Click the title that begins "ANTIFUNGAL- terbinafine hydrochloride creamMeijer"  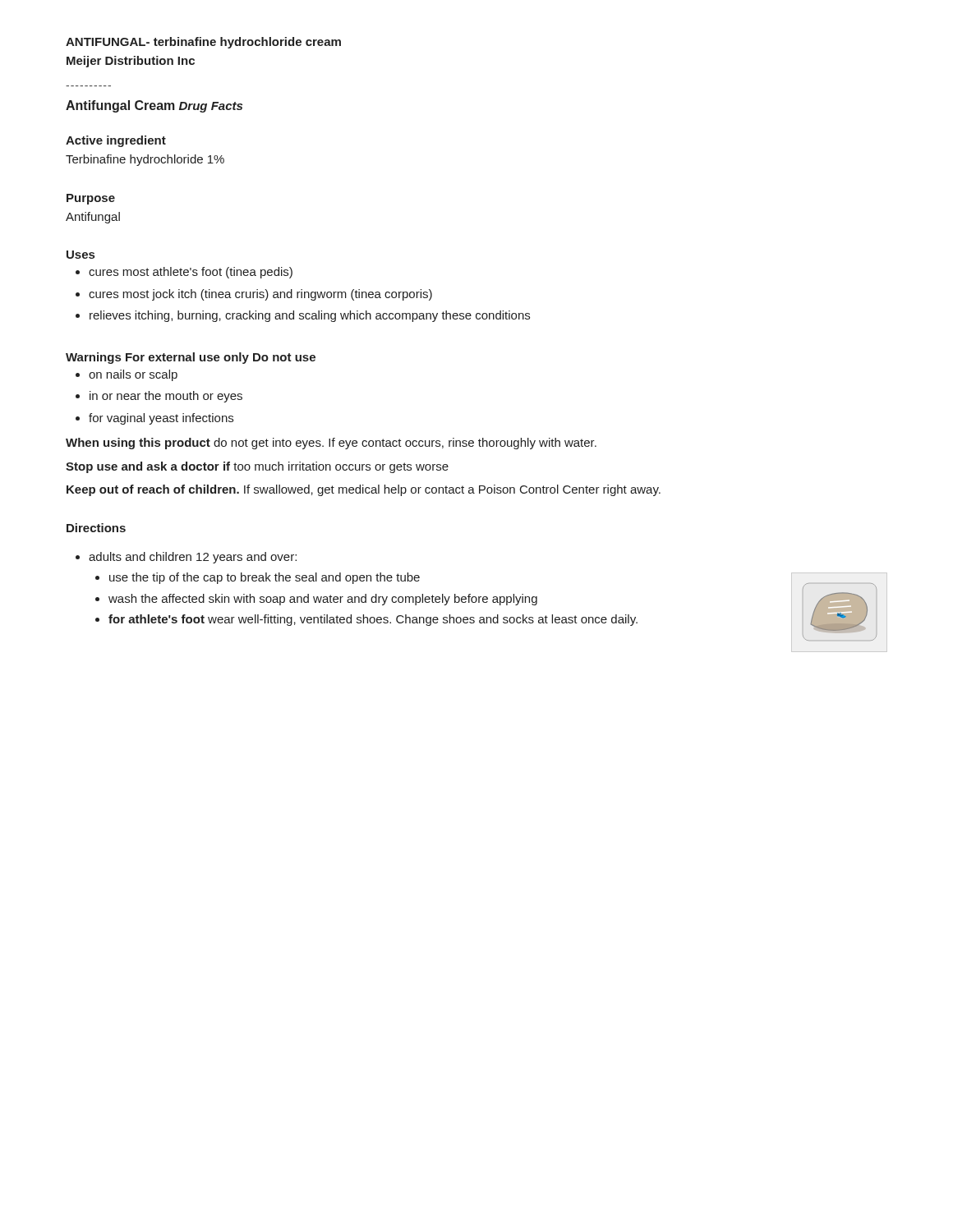point(204,51)
